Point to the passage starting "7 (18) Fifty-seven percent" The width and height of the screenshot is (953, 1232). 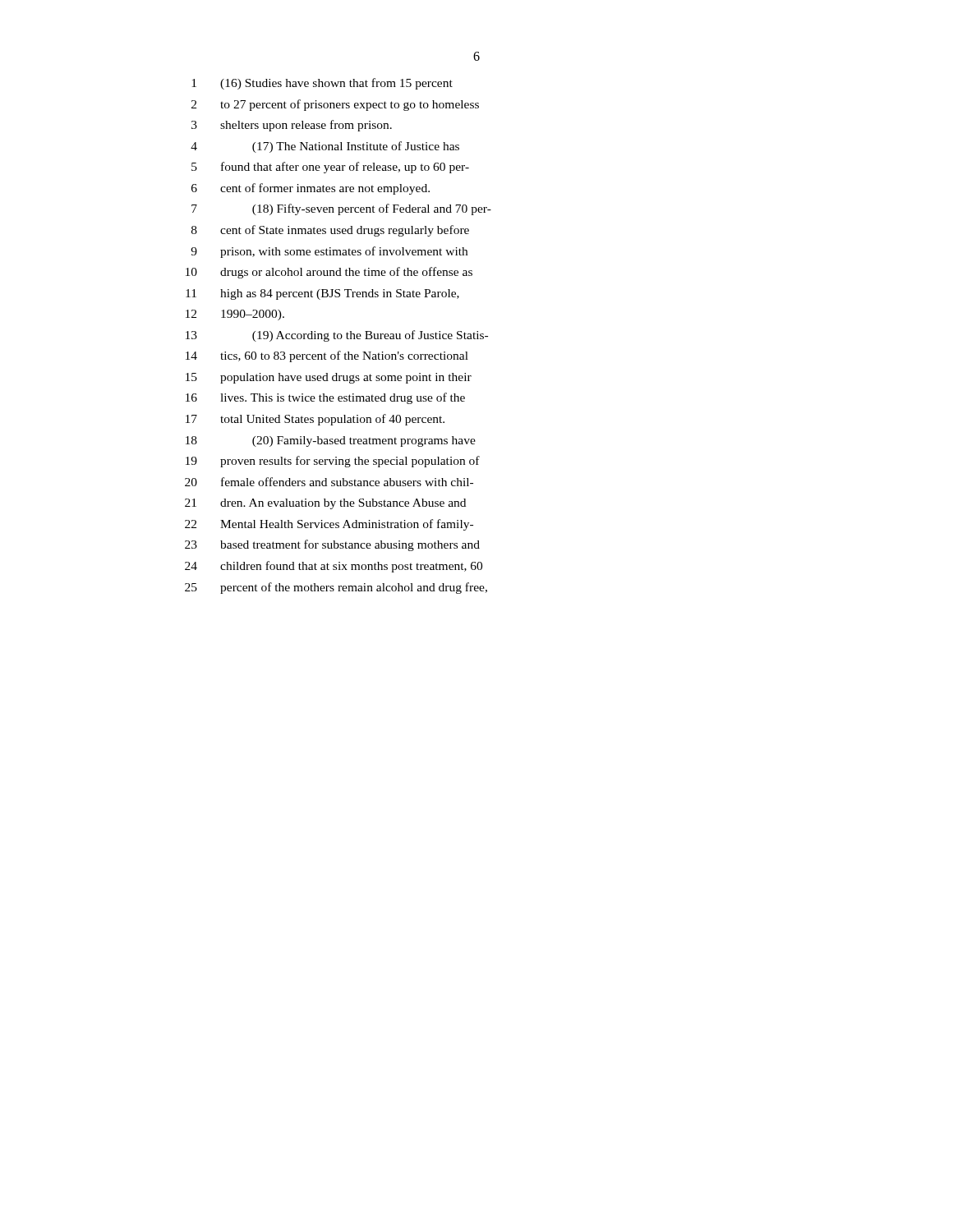pyautogui.click(x=341, y=209)
